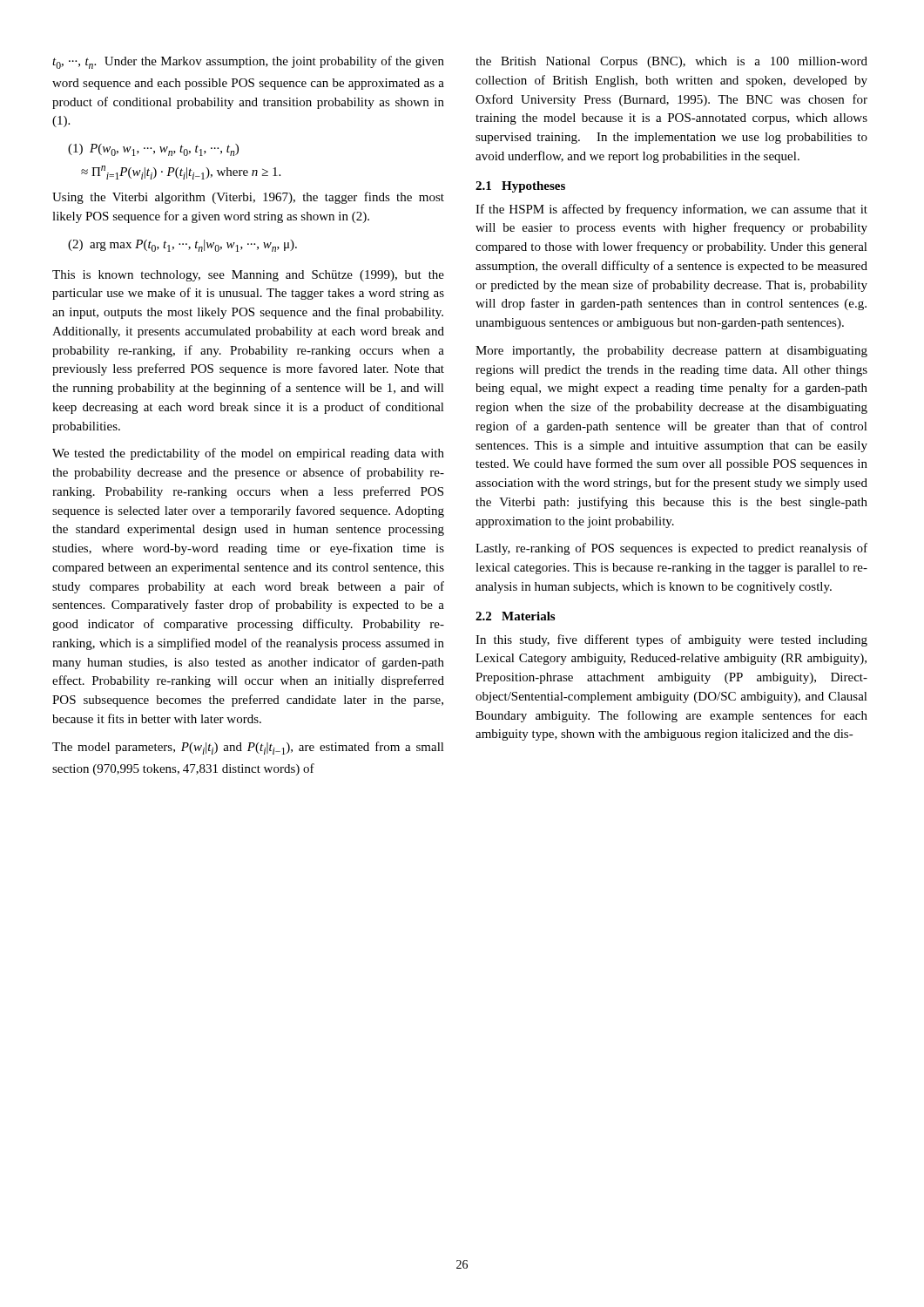Image resolution: width=924 pixels, height=1307 pixels.
Task: Where is the passage that starts "The model parameters, P(wi|ti) and P(ti|ti−1), are"?
Action: pos(248,758)
